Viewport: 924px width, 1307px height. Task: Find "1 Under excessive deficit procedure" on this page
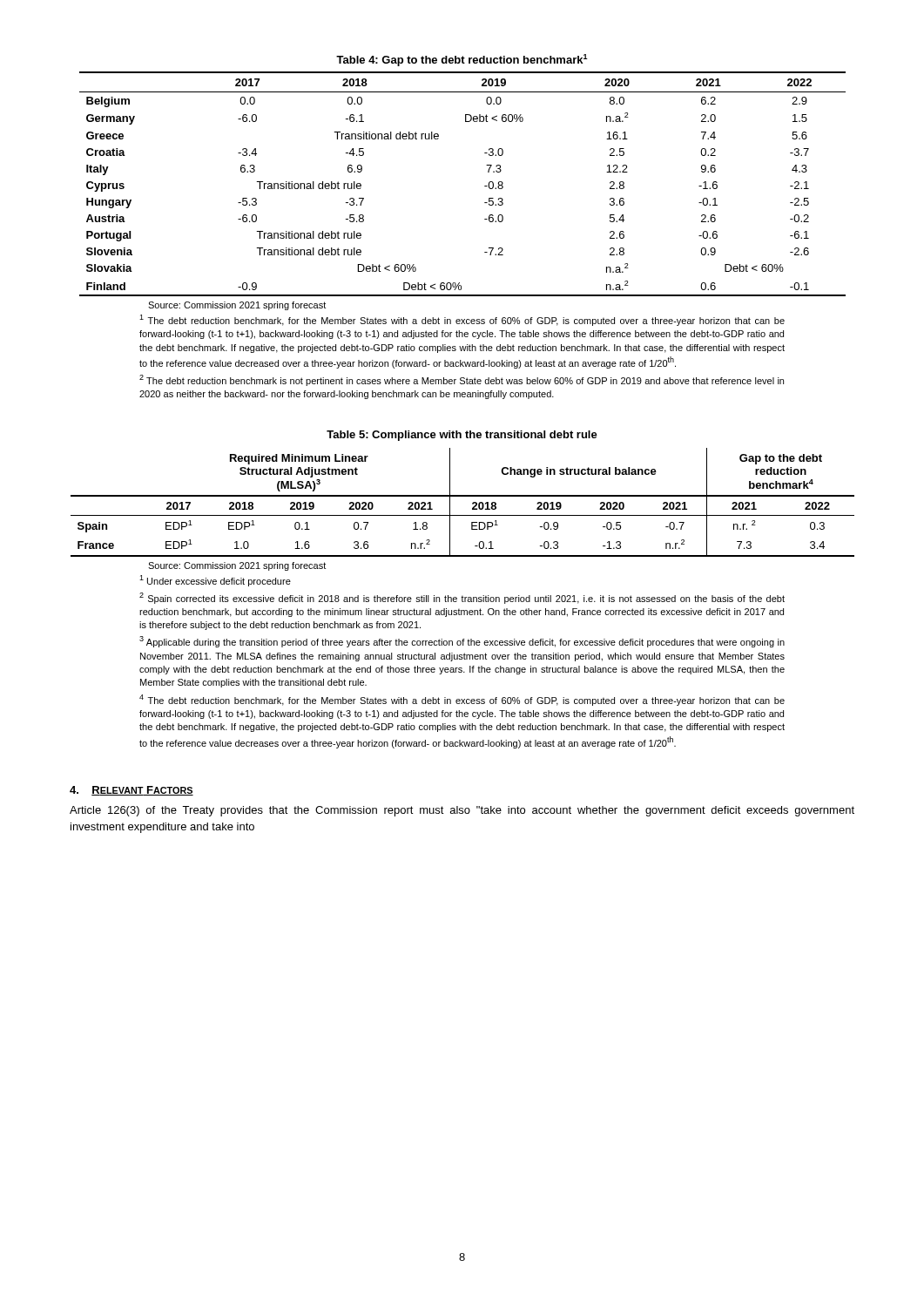coord(215,579)
